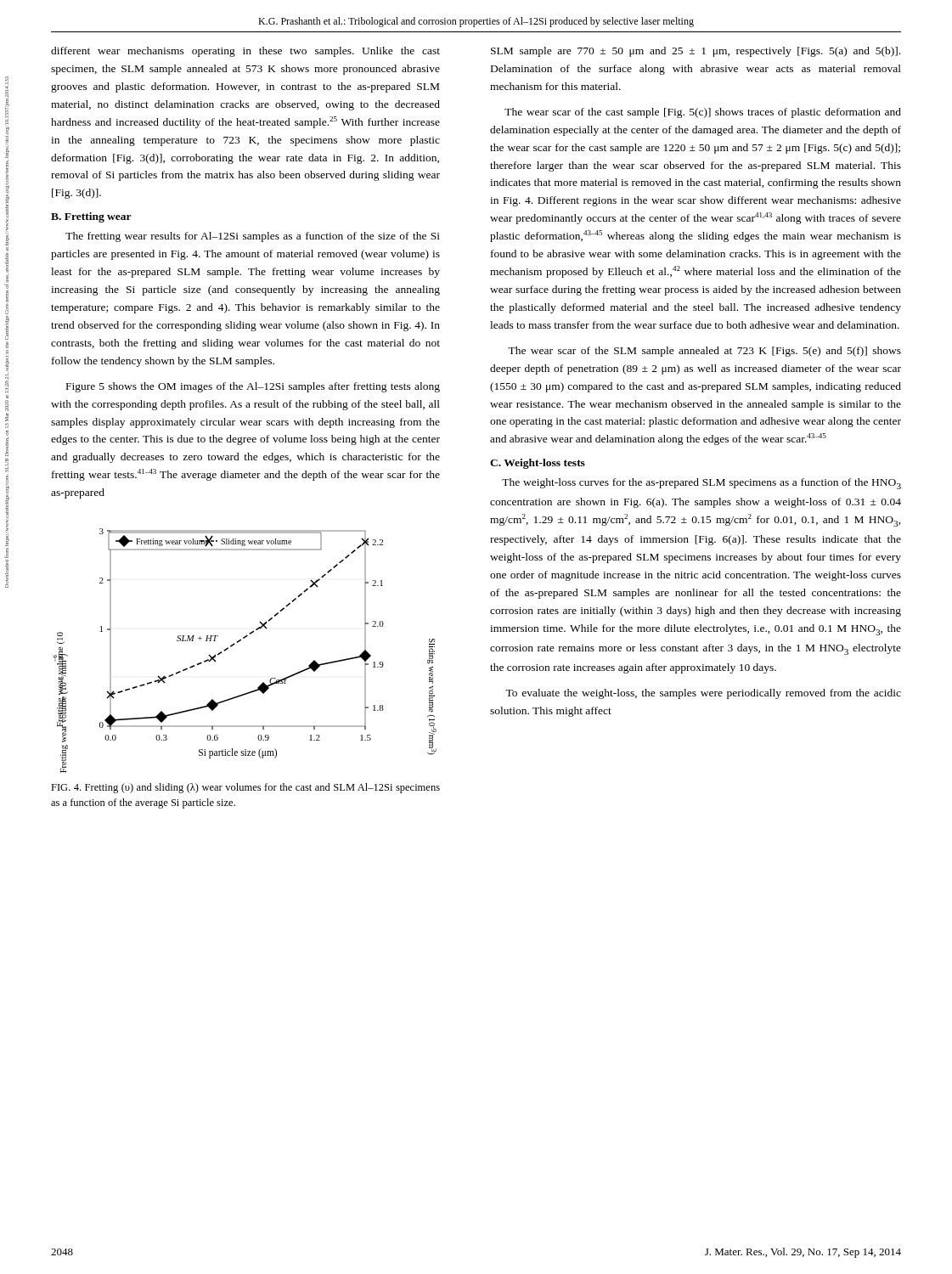Select the text block that says "The wear scar of the cast sample"
Screen dimensions: 1274x952
point(696,218)
